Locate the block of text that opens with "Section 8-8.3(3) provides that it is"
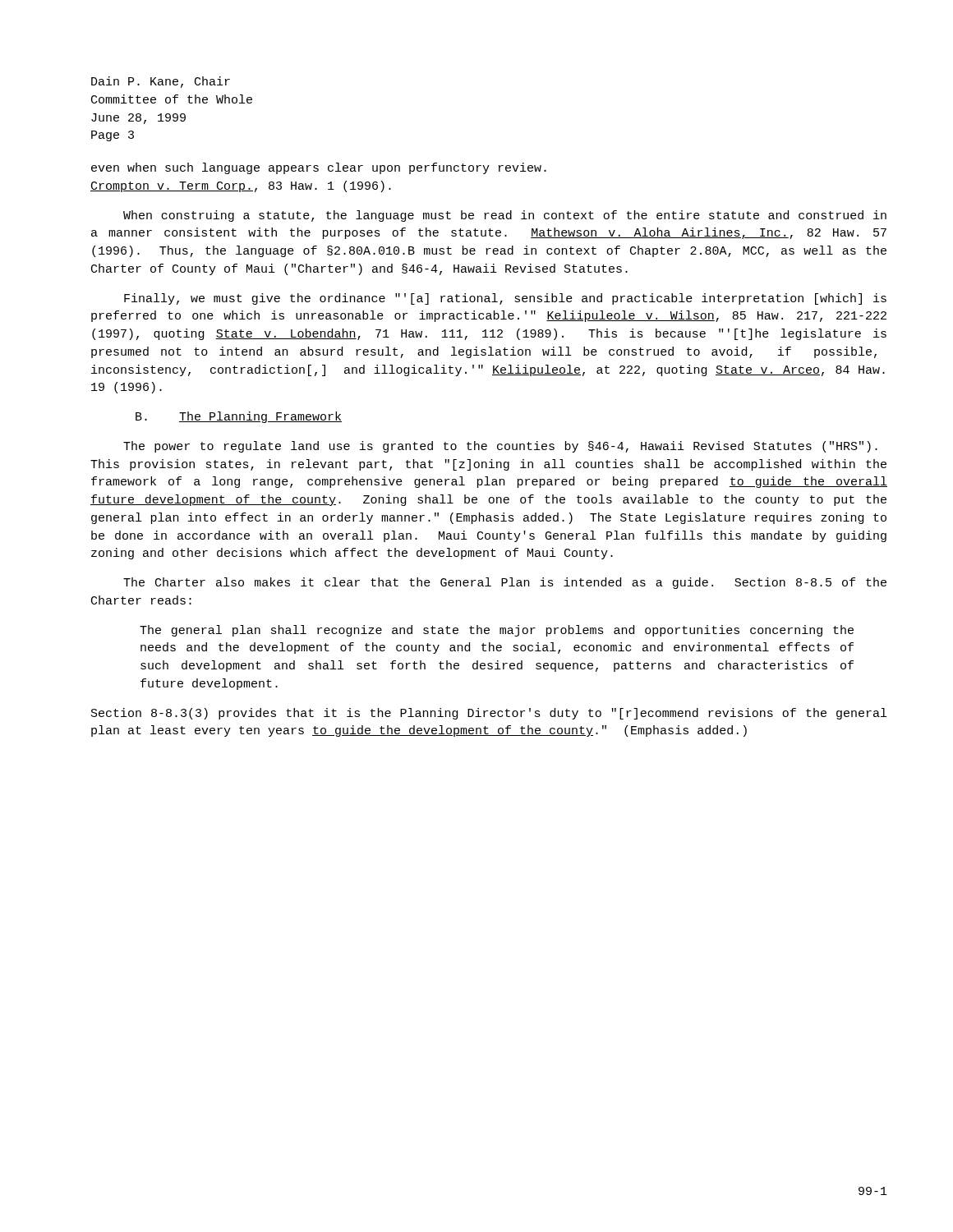 (x=489, y=723)
